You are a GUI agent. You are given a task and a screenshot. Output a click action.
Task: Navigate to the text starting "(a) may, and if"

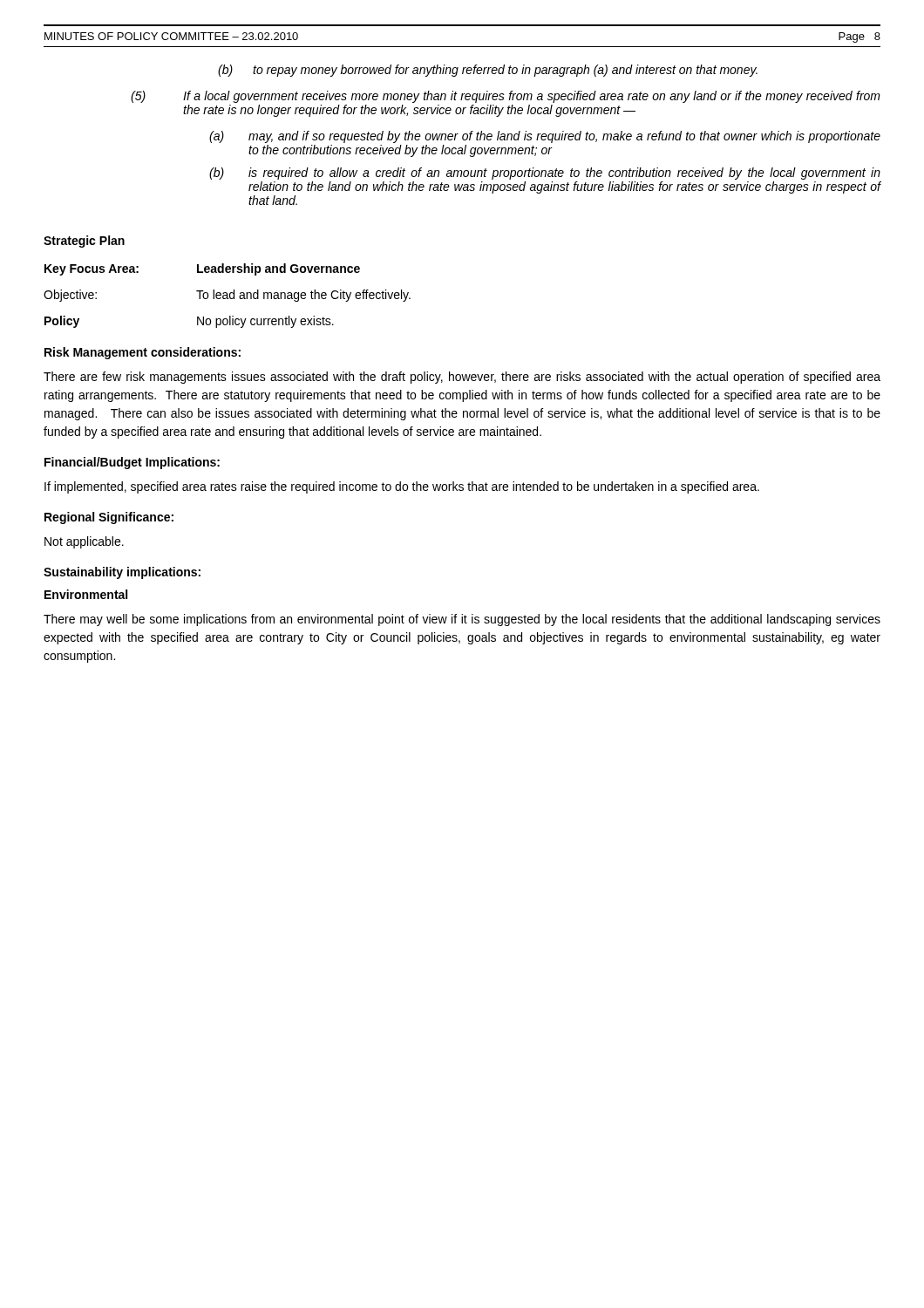545,143
